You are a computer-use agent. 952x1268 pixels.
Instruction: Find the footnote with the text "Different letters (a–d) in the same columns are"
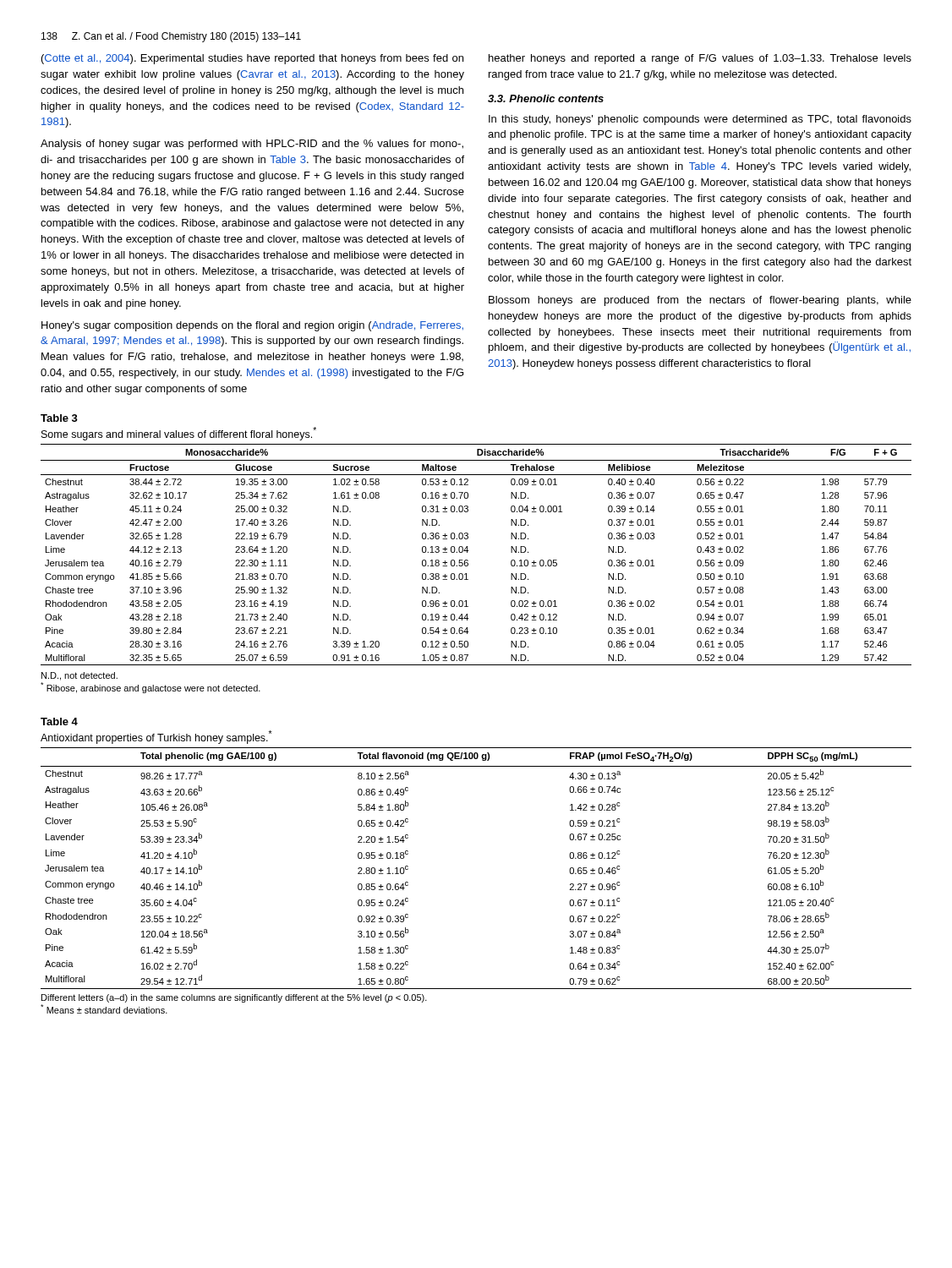234,1004
